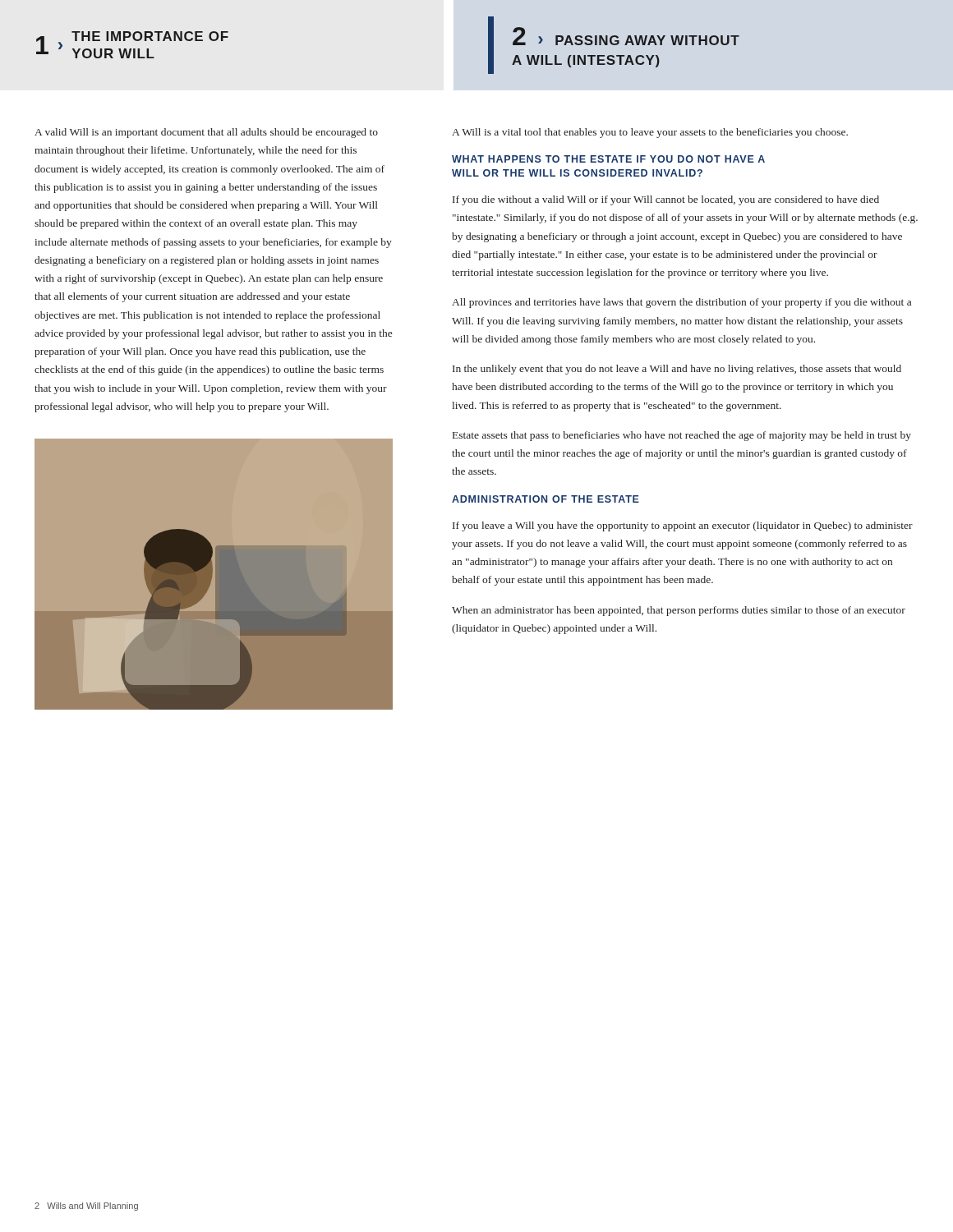Find the text starting "Administration of the Estate"
Screen dimensions: 1232x953
[x=546, y=499]
